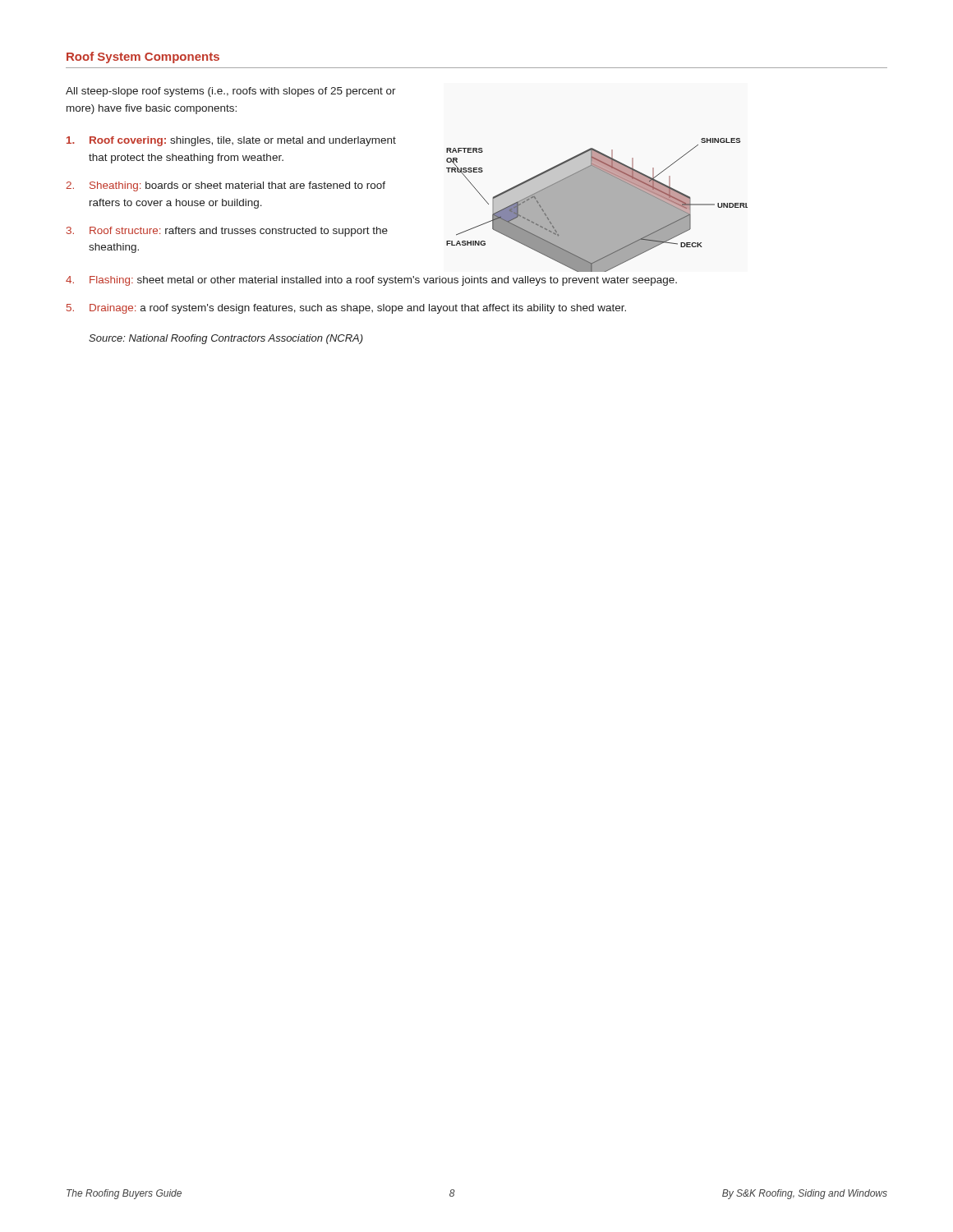
Task: Point to the block beginning "3. Roof structure: rafters"
Action: click(x=238, y=239)
